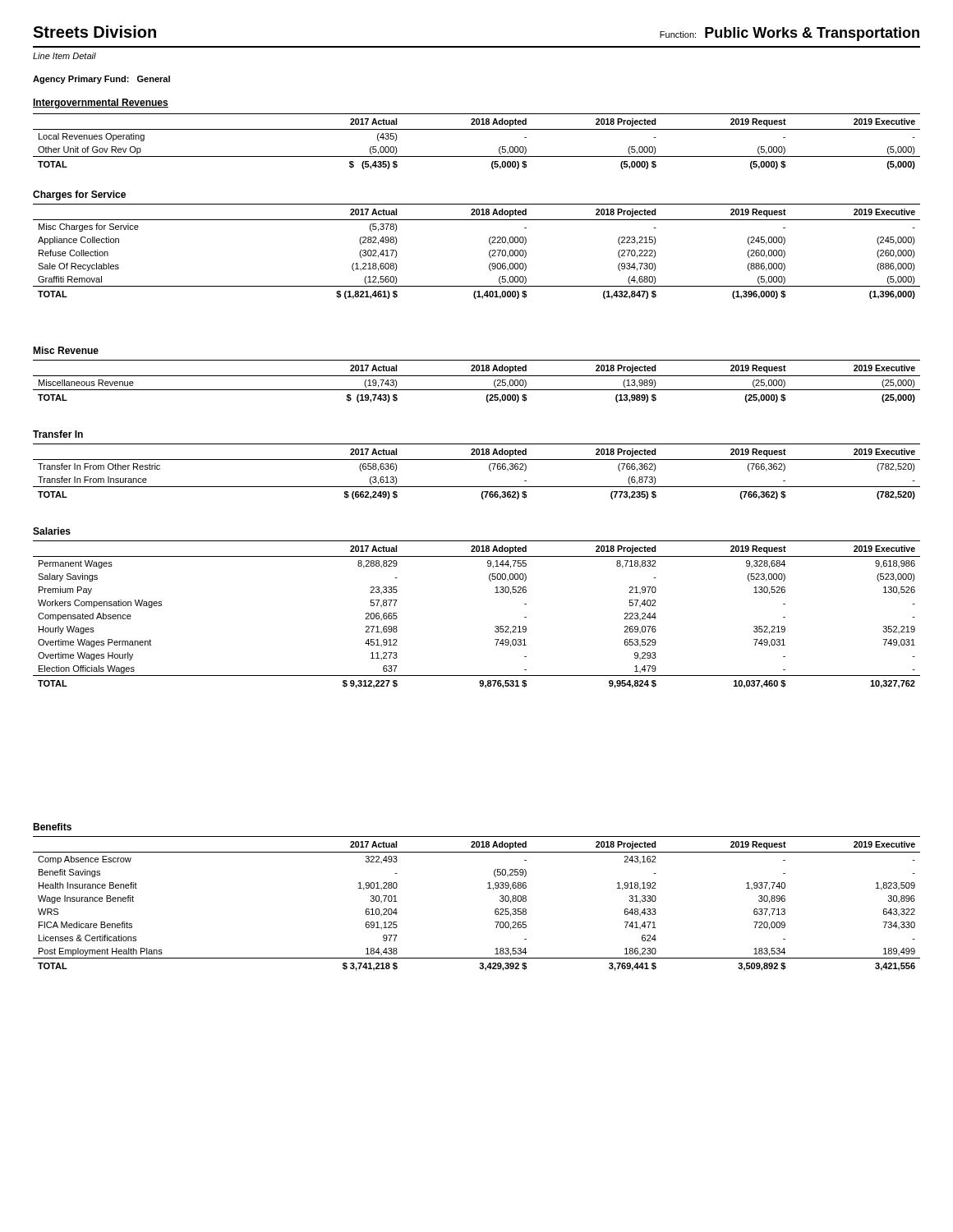Point to "Intergovernmental Revenues"
This screenshot has width=953, height=1232.
tap(101, 103)
